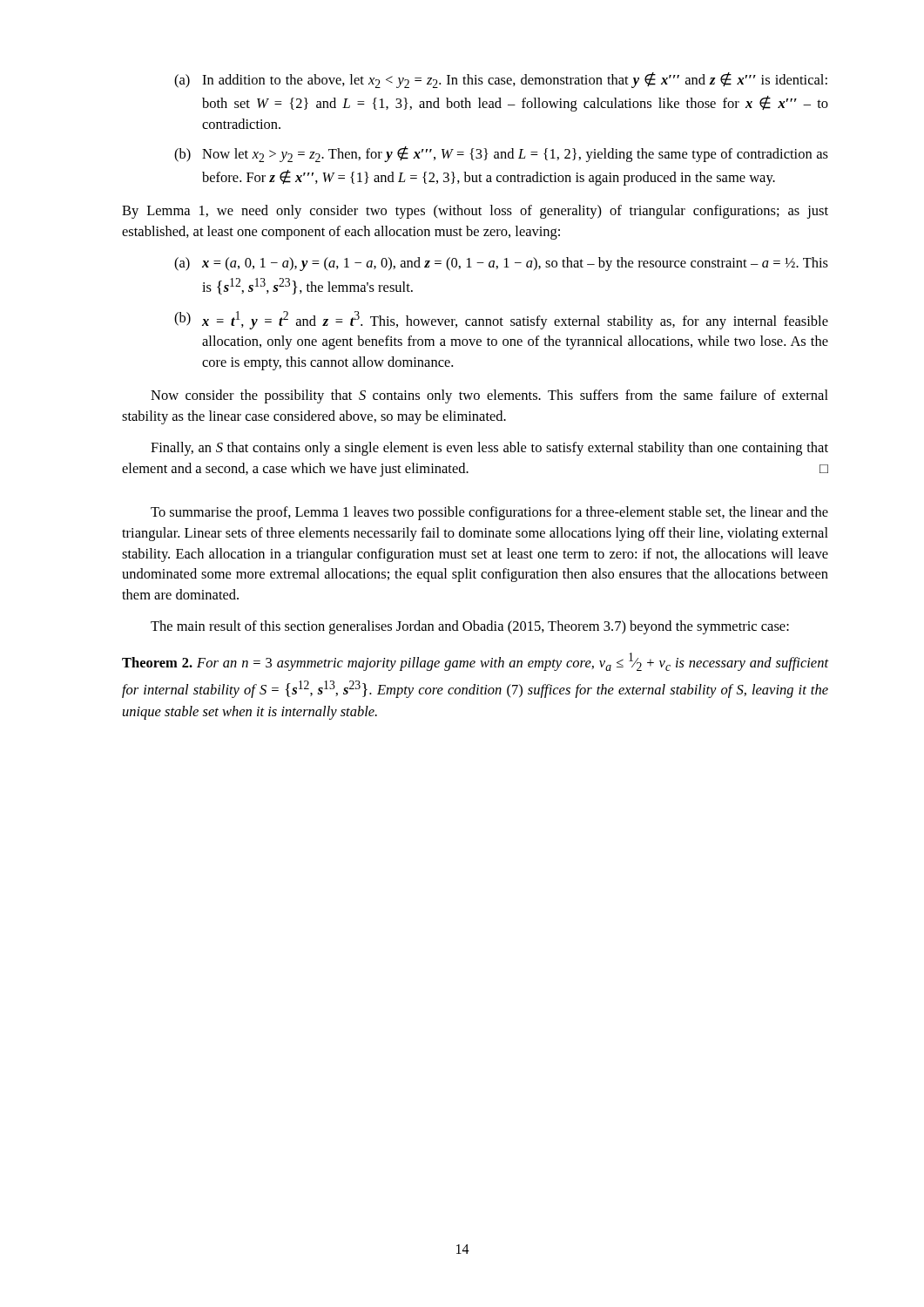Find the block starting "By Lemma 1,"

click(x=475, y=221)
